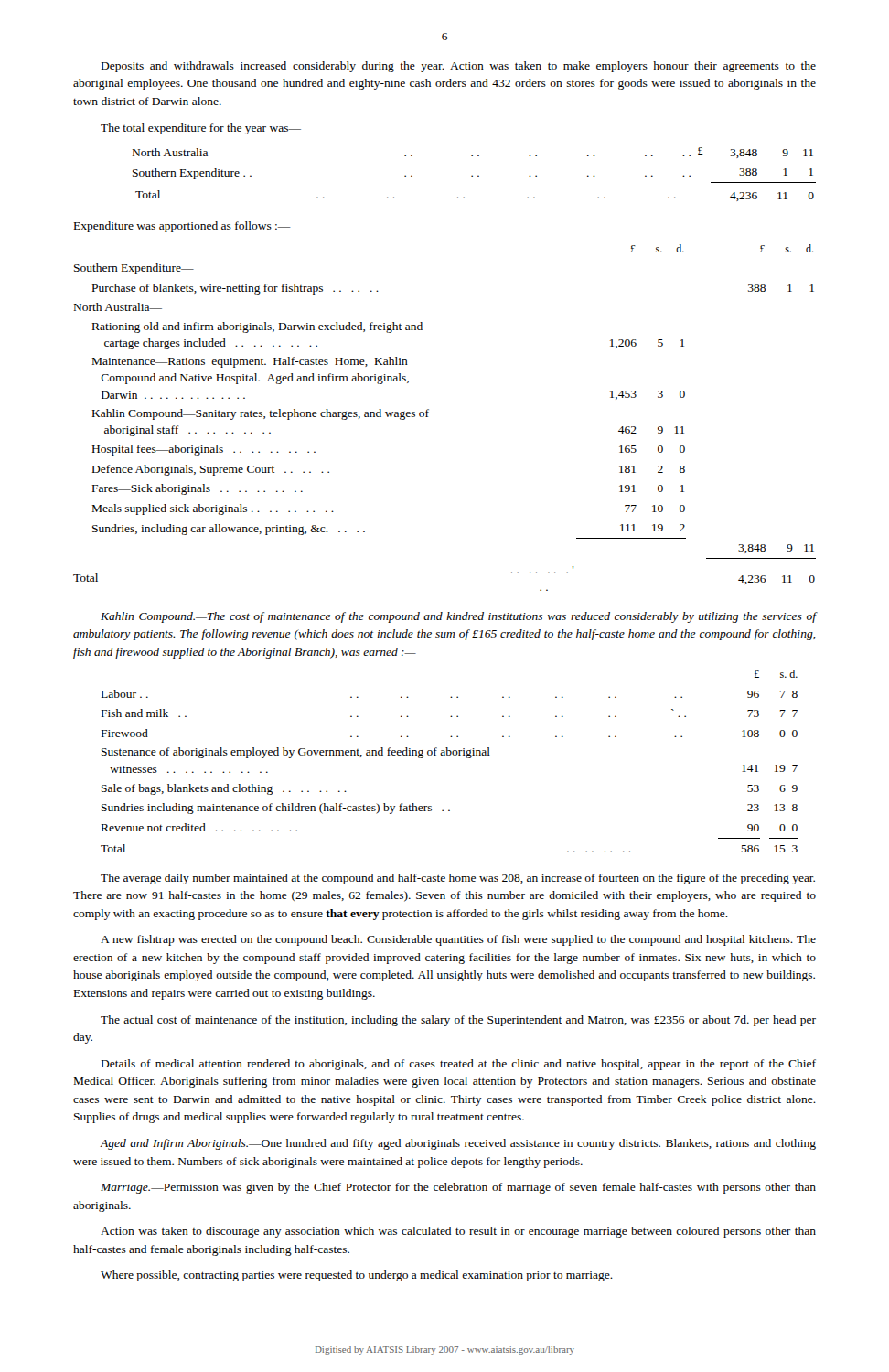Locate the table with the text "Purchase of blankets, wire-netting for"
889x1372 pixels.
444,419
